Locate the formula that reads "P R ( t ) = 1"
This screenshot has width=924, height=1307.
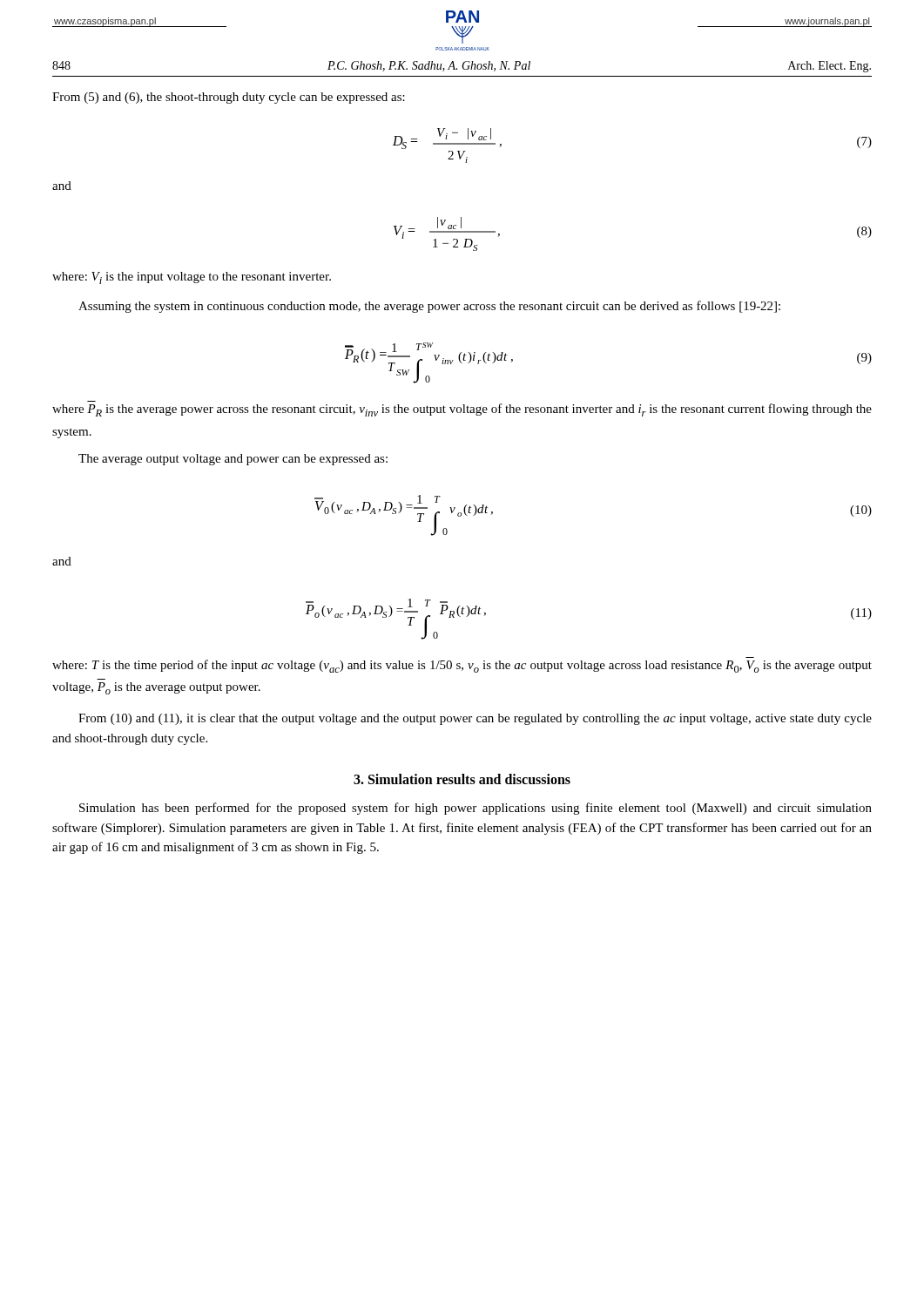click(x=422, y=360)
